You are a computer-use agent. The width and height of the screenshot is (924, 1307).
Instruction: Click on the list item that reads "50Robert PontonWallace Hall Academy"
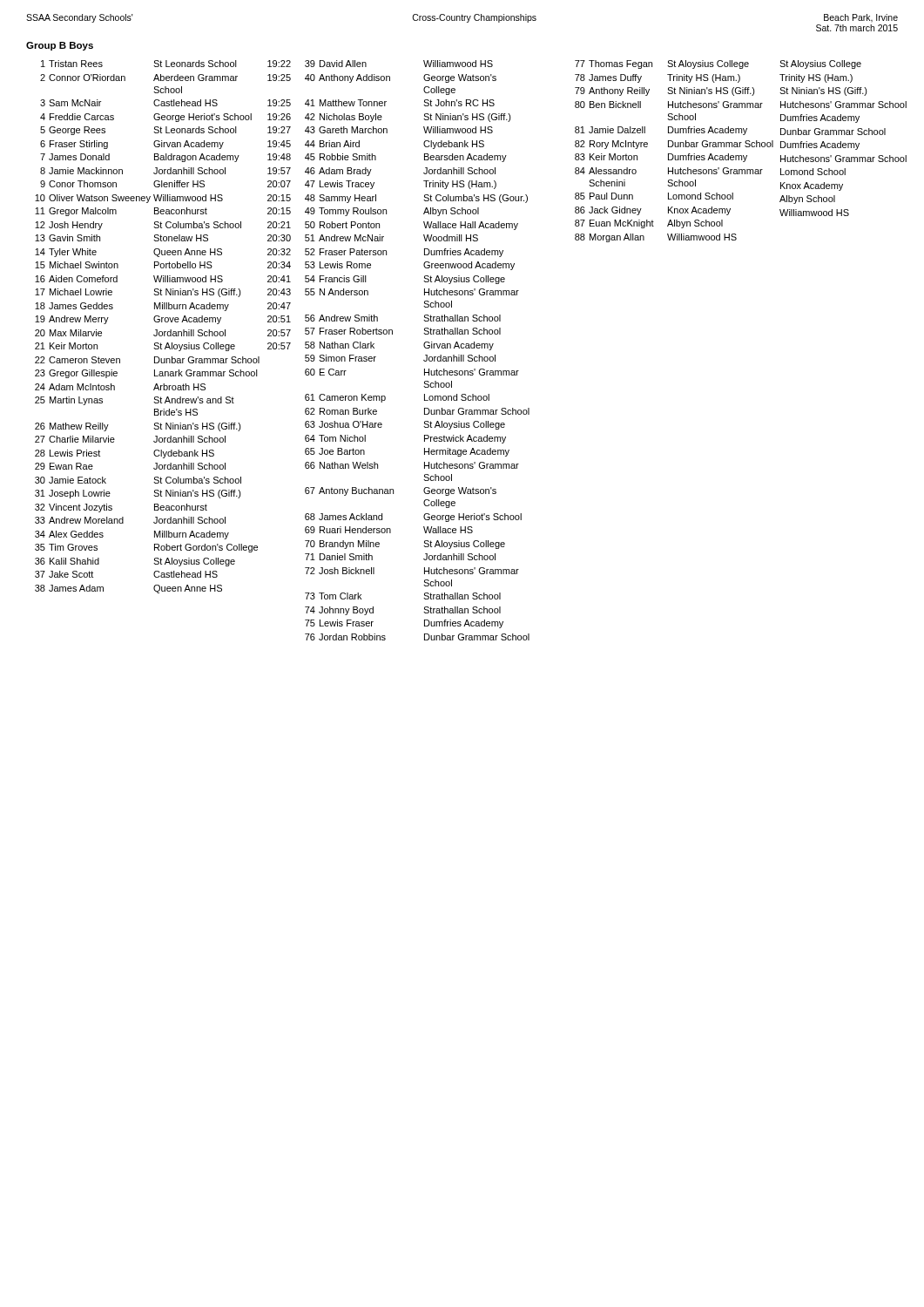coord(414,224)
